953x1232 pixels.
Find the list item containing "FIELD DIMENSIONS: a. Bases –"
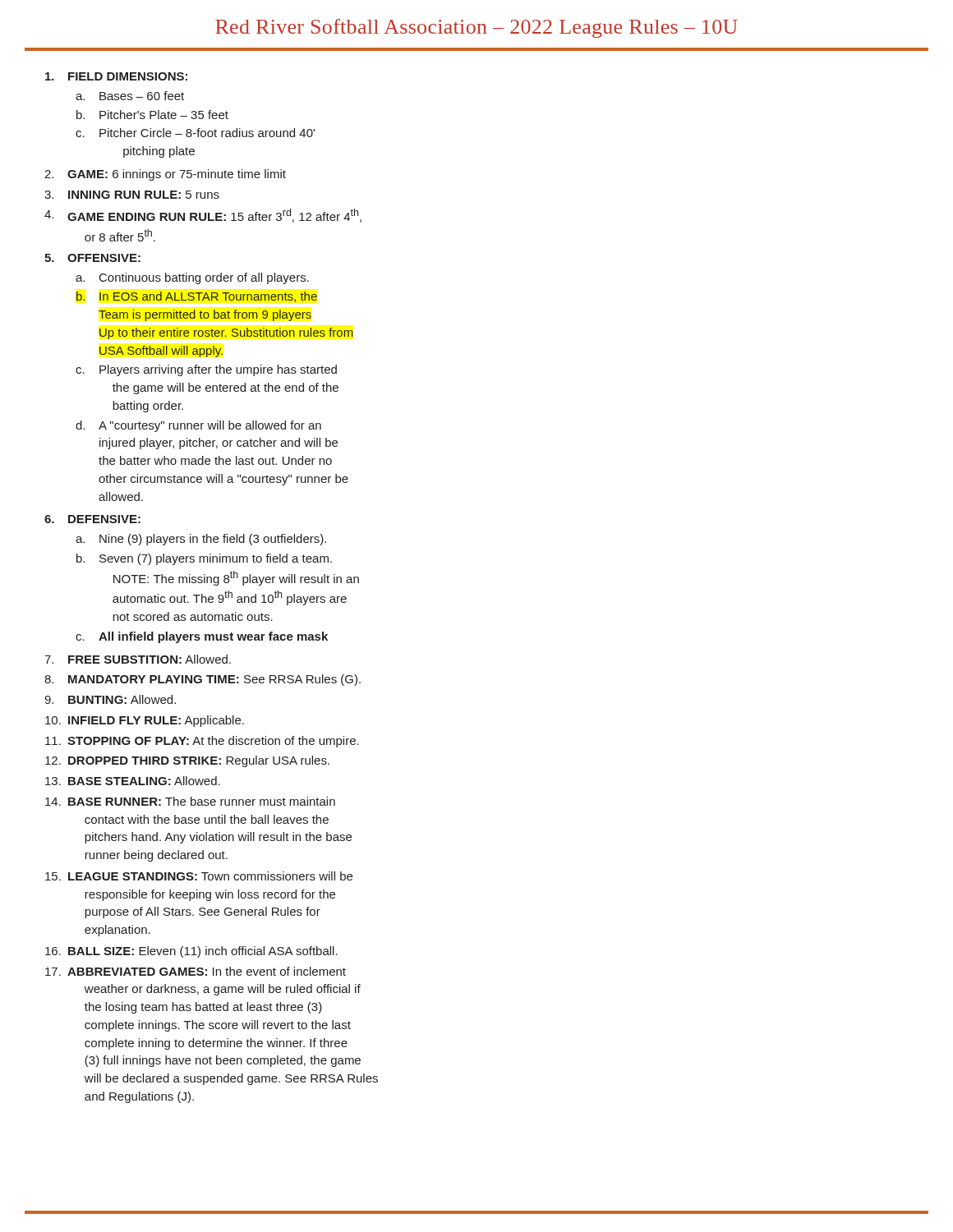[180, 114]
